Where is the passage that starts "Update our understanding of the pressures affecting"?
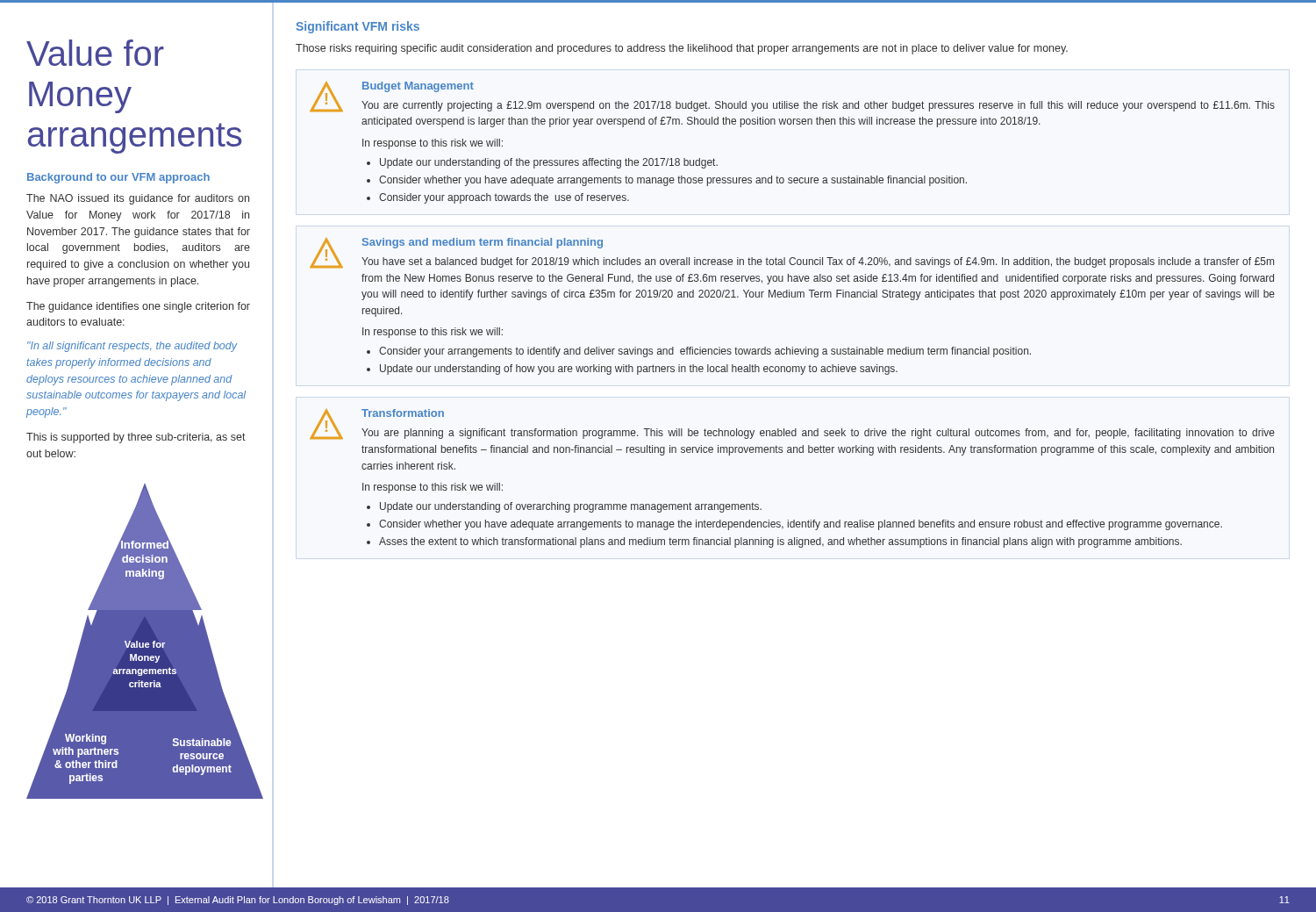The width and height of the screenshot is (1316, 912). click(549, 162)
